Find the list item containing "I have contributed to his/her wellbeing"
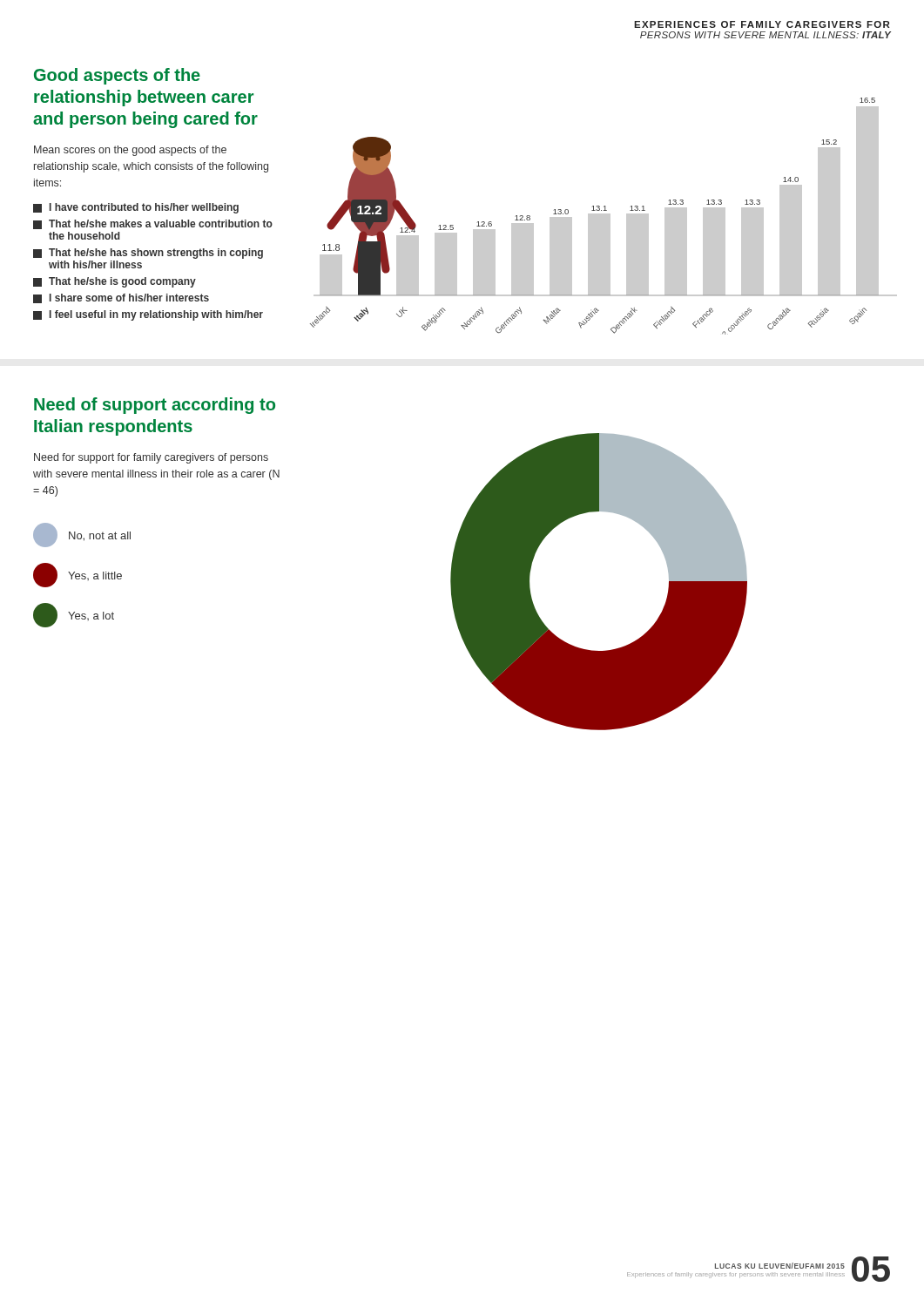 click(x=136, y=208)
